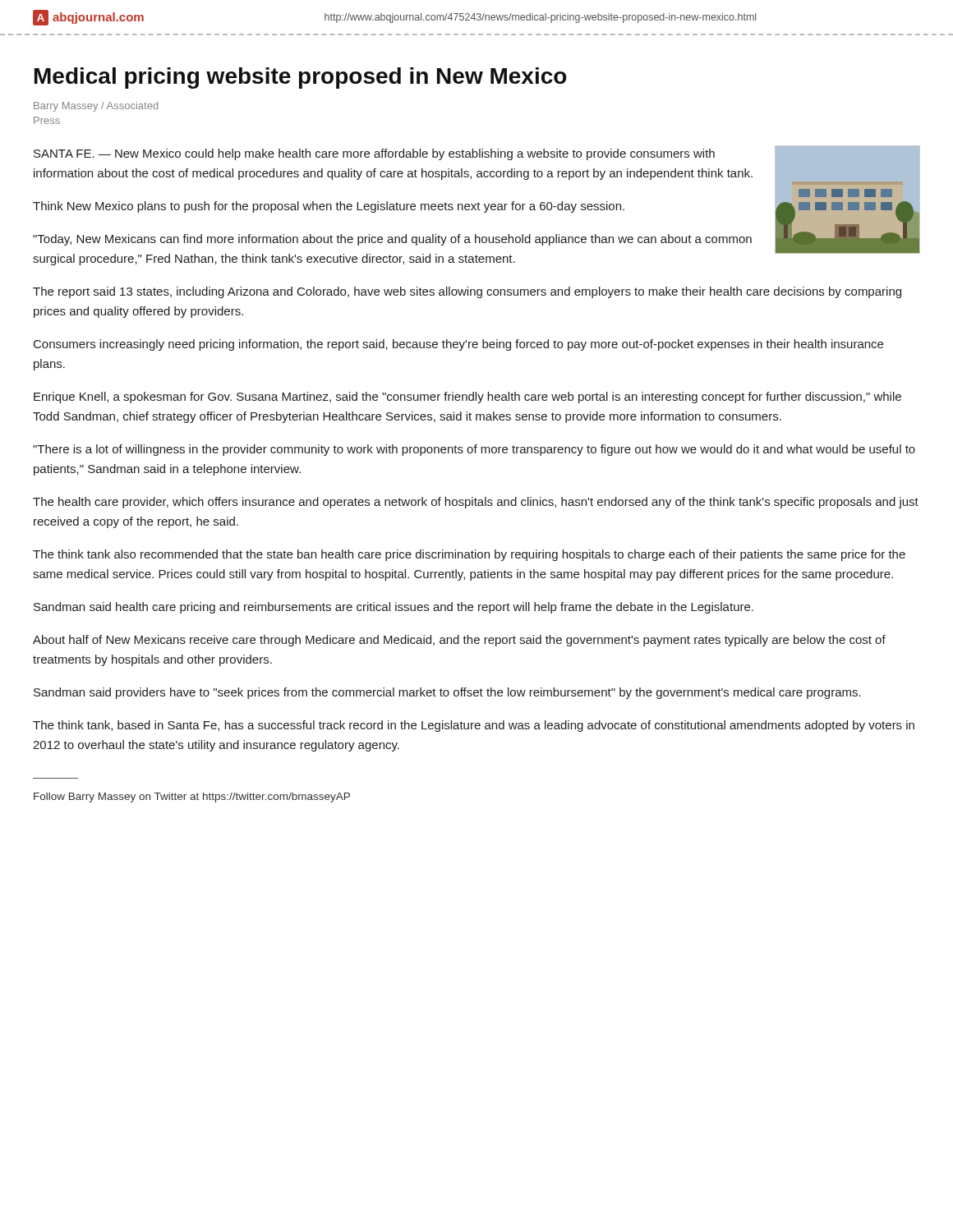Locate the photo
This screenshot has height=1232, width=953.
point(847,200)
